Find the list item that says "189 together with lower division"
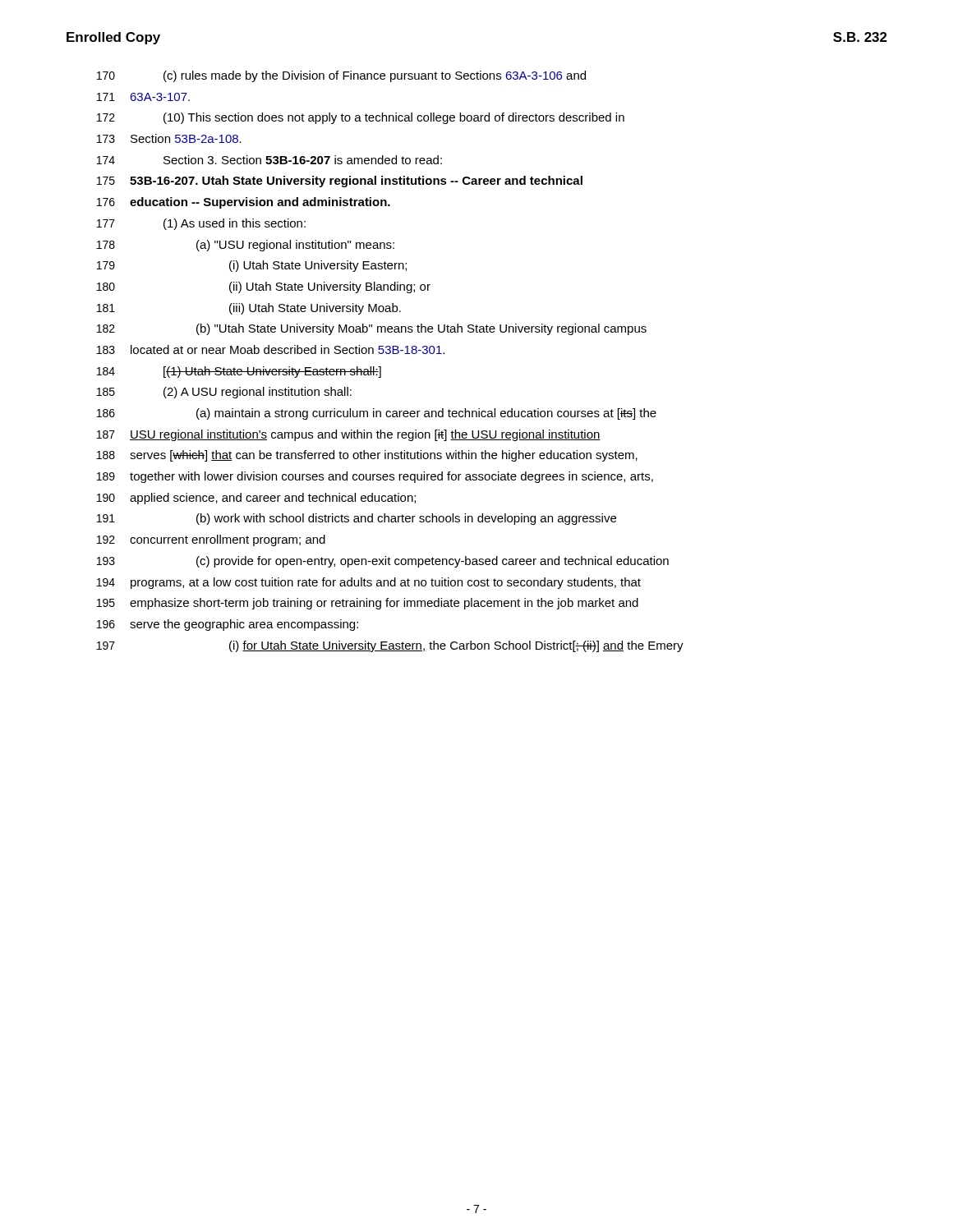Viewport: 953px width, 1232px height. tap(476, 476)
